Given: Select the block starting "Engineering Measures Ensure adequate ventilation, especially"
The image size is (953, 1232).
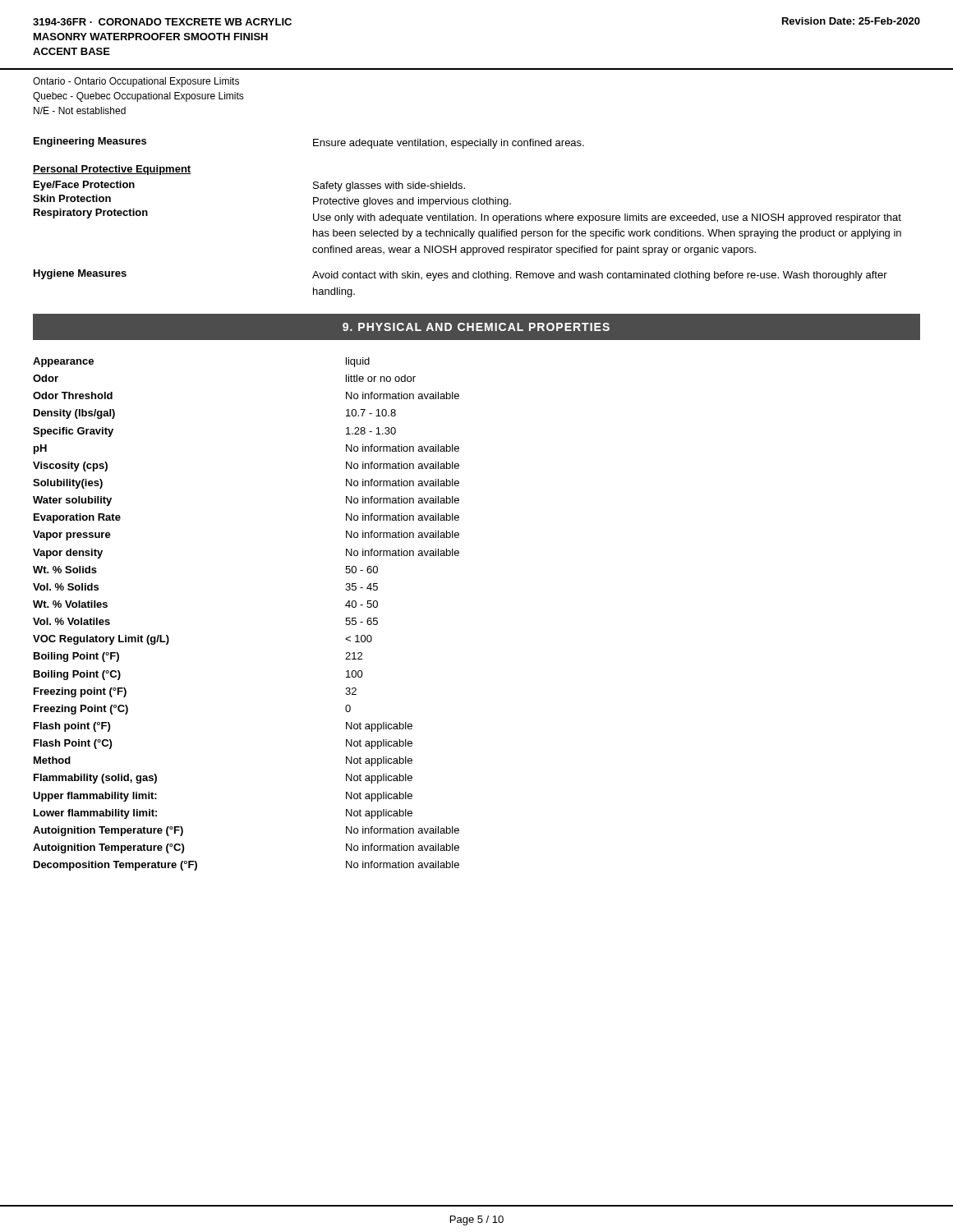Looking at the screenshot, I should 476,143.
